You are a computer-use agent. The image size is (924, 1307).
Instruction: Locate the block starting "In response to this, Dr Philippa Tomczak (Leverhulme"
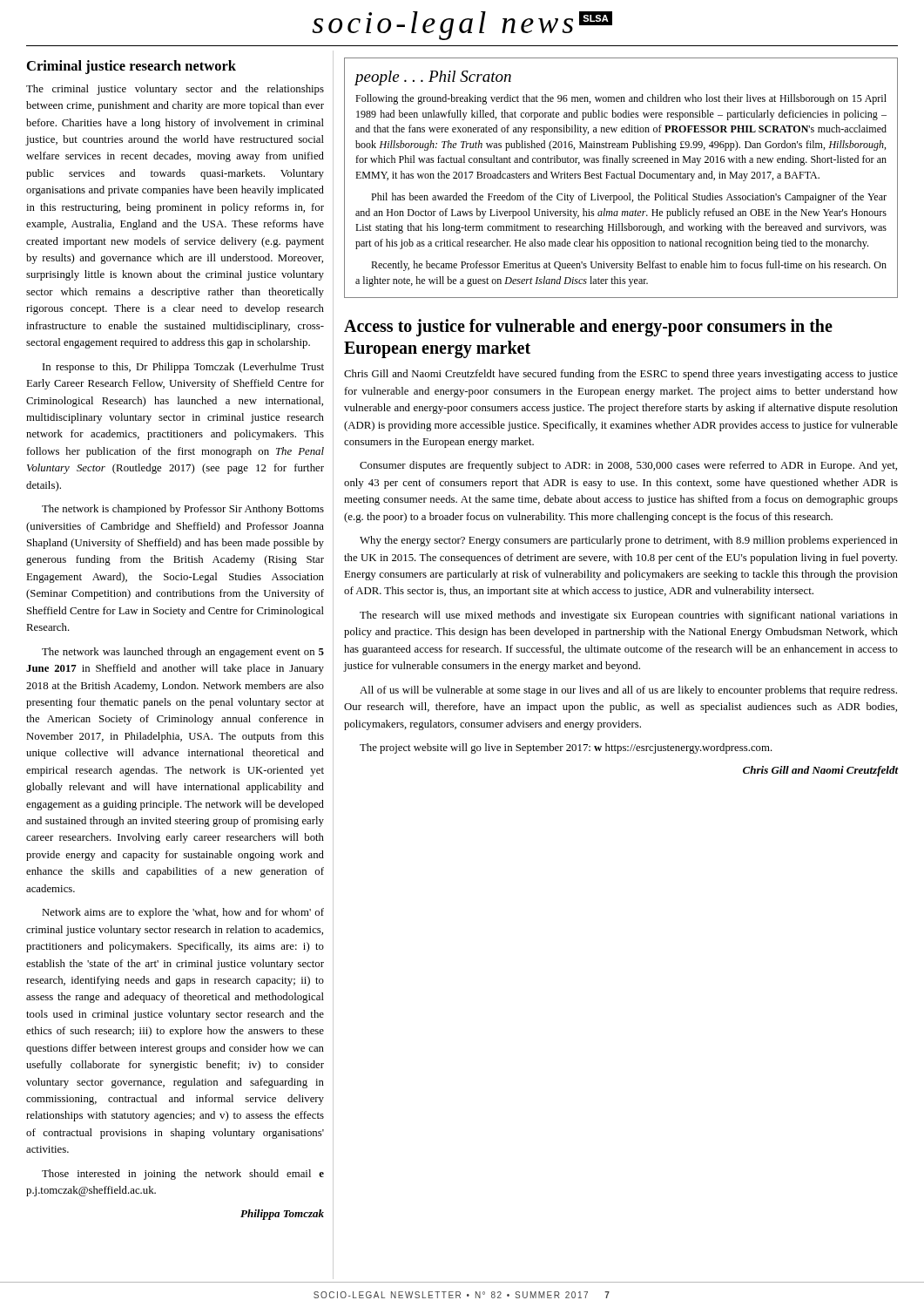(x=175, y=426)
